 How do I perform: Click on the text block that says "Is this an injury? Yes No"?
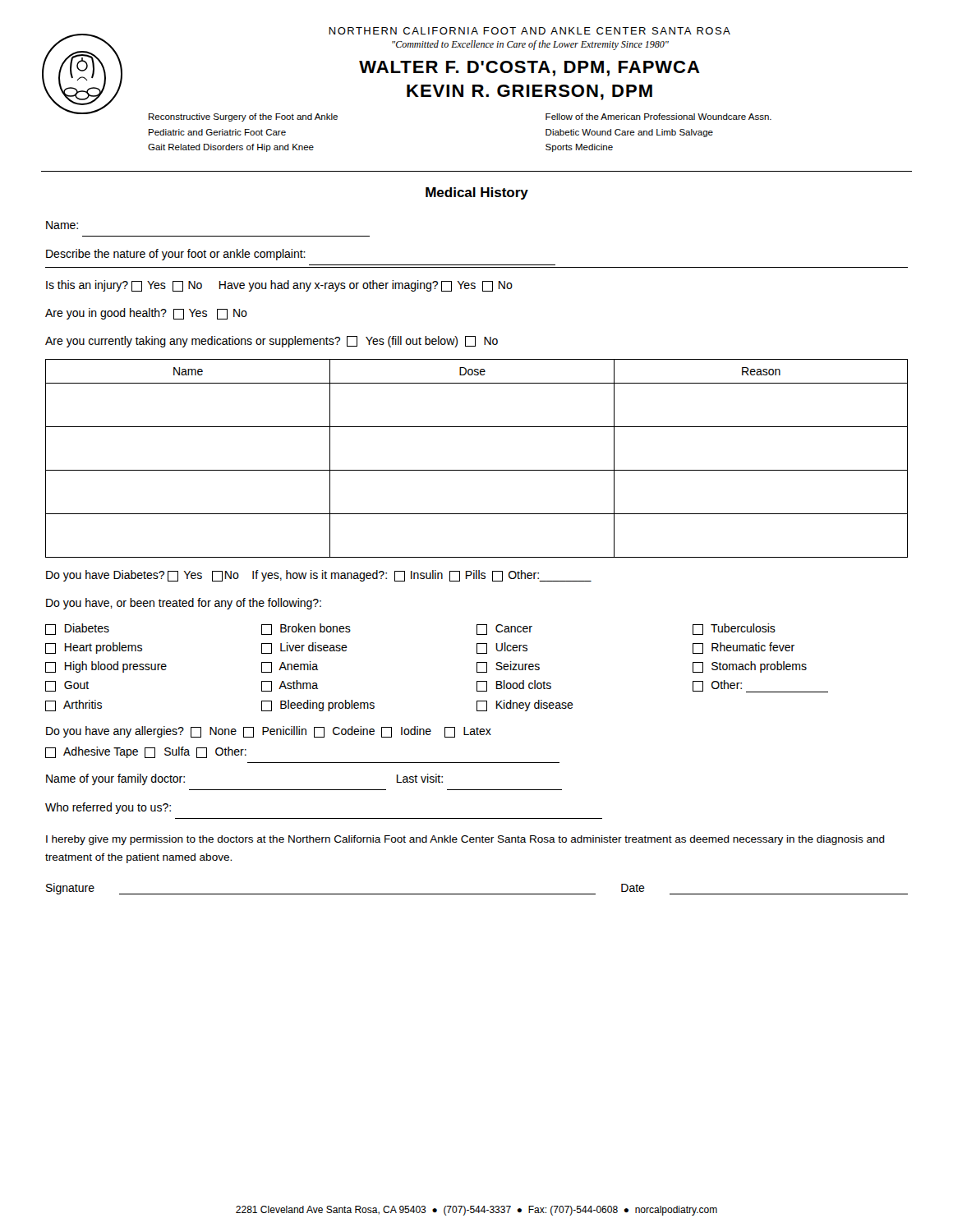279,285
